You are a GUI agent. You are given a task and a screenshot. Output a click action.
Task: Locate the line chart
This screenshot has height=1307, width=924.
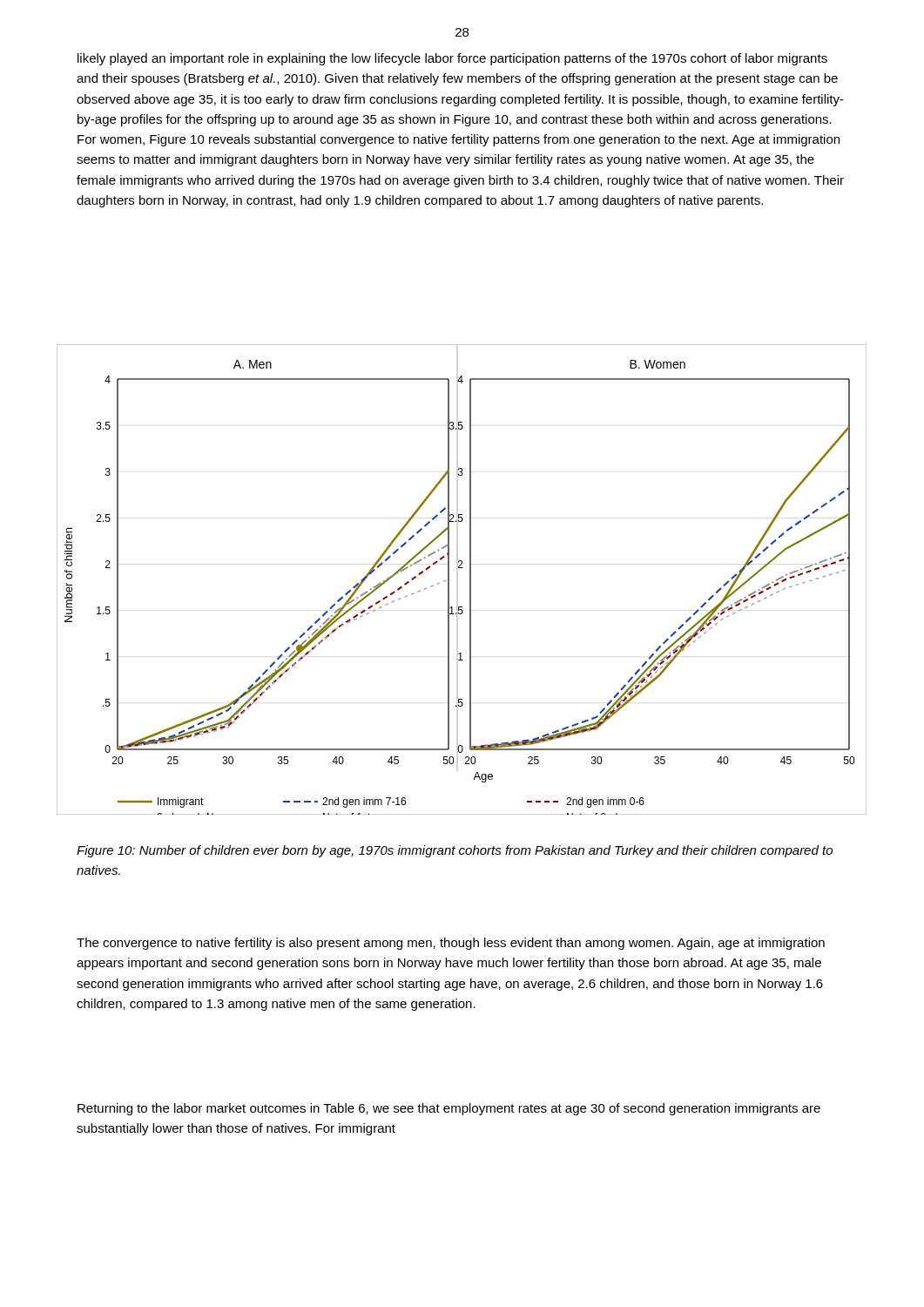462,581
